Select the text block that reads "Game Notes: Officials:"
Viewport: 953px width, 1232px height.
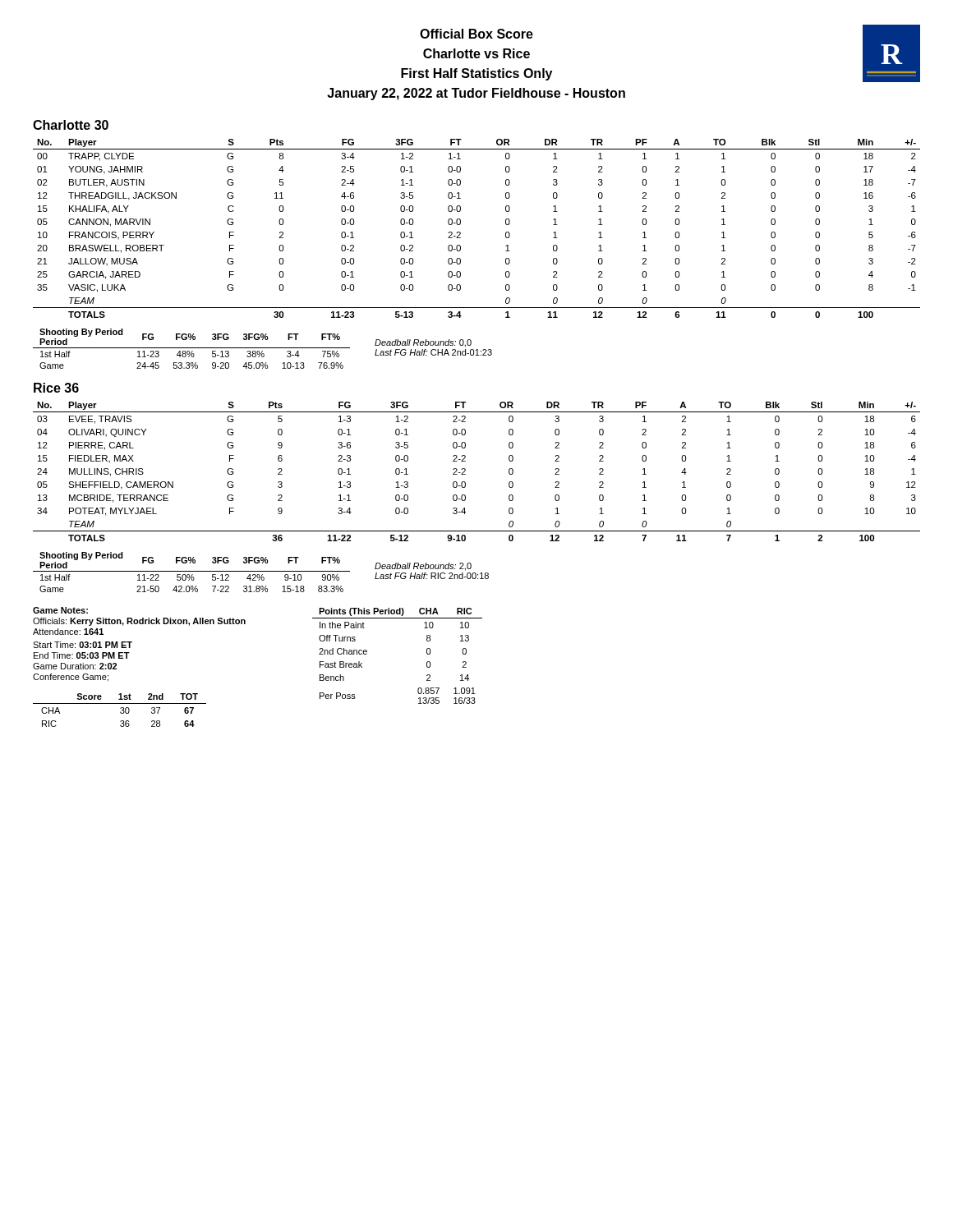[60, 610]
